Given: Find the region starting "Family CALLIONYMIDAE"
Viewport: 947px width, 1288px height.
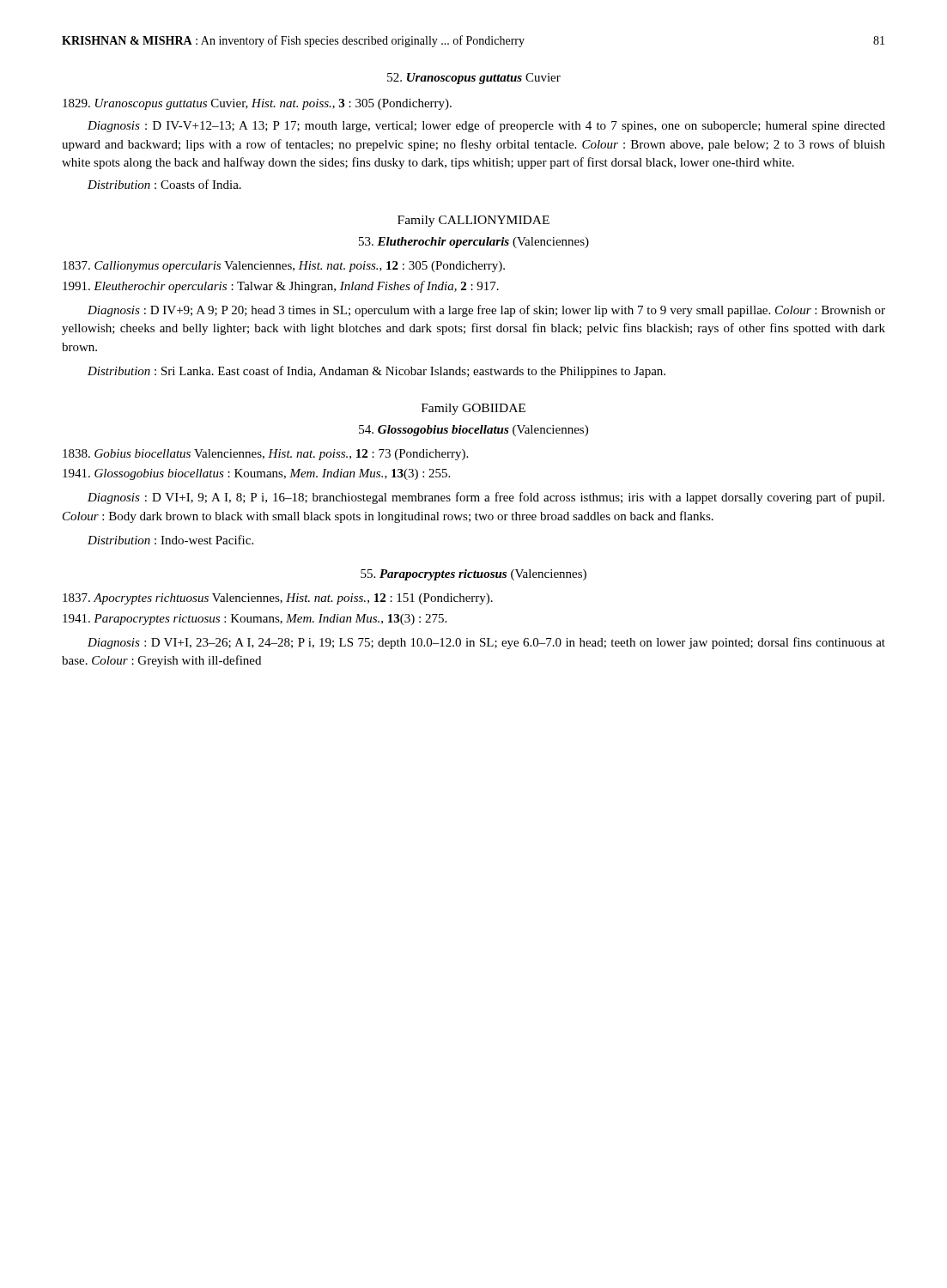Looking at the screenshot, I should click(474, 219).
